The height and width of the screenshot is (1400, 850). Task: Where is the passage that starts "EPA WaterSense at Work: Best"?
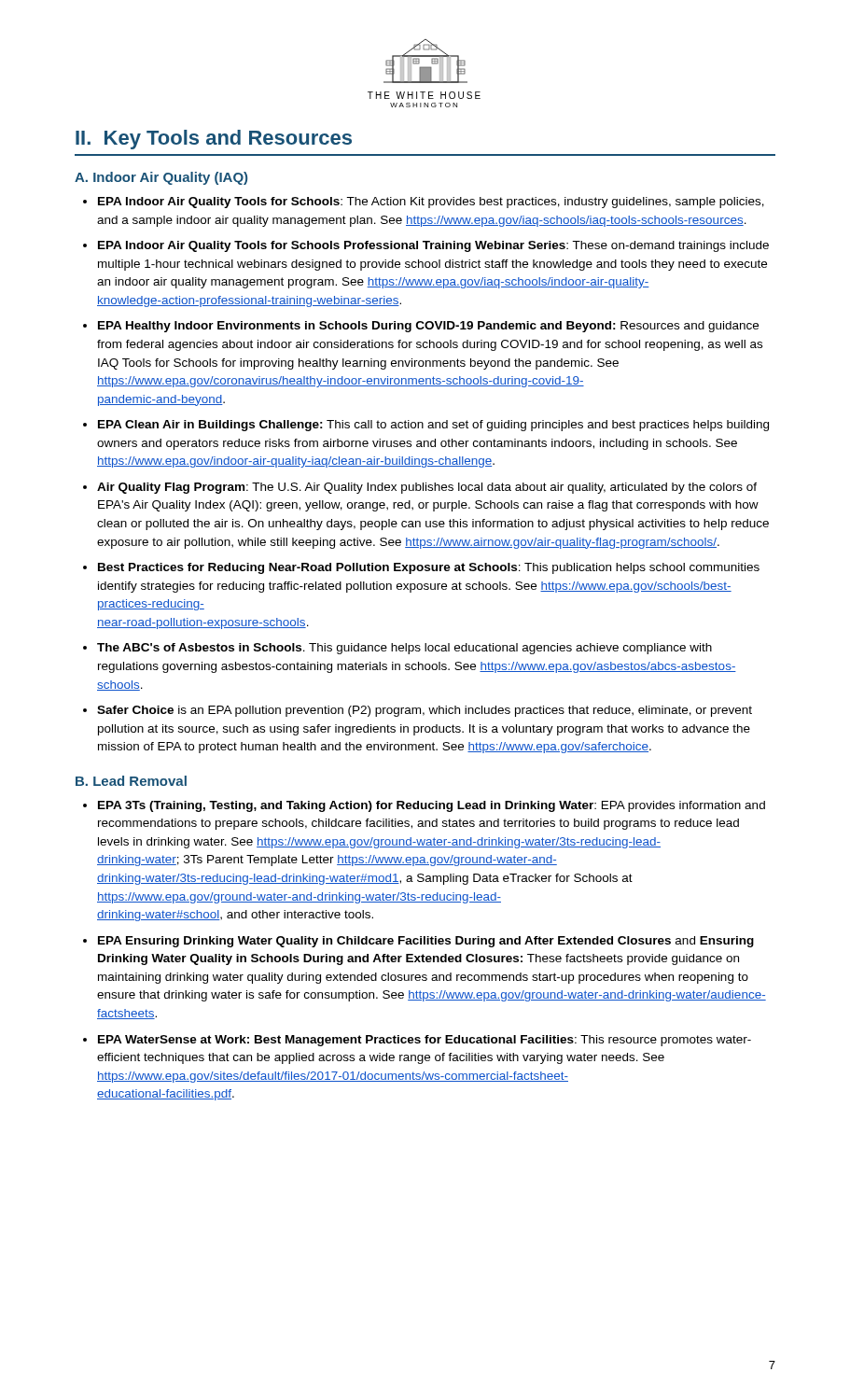coord(425,1066)
